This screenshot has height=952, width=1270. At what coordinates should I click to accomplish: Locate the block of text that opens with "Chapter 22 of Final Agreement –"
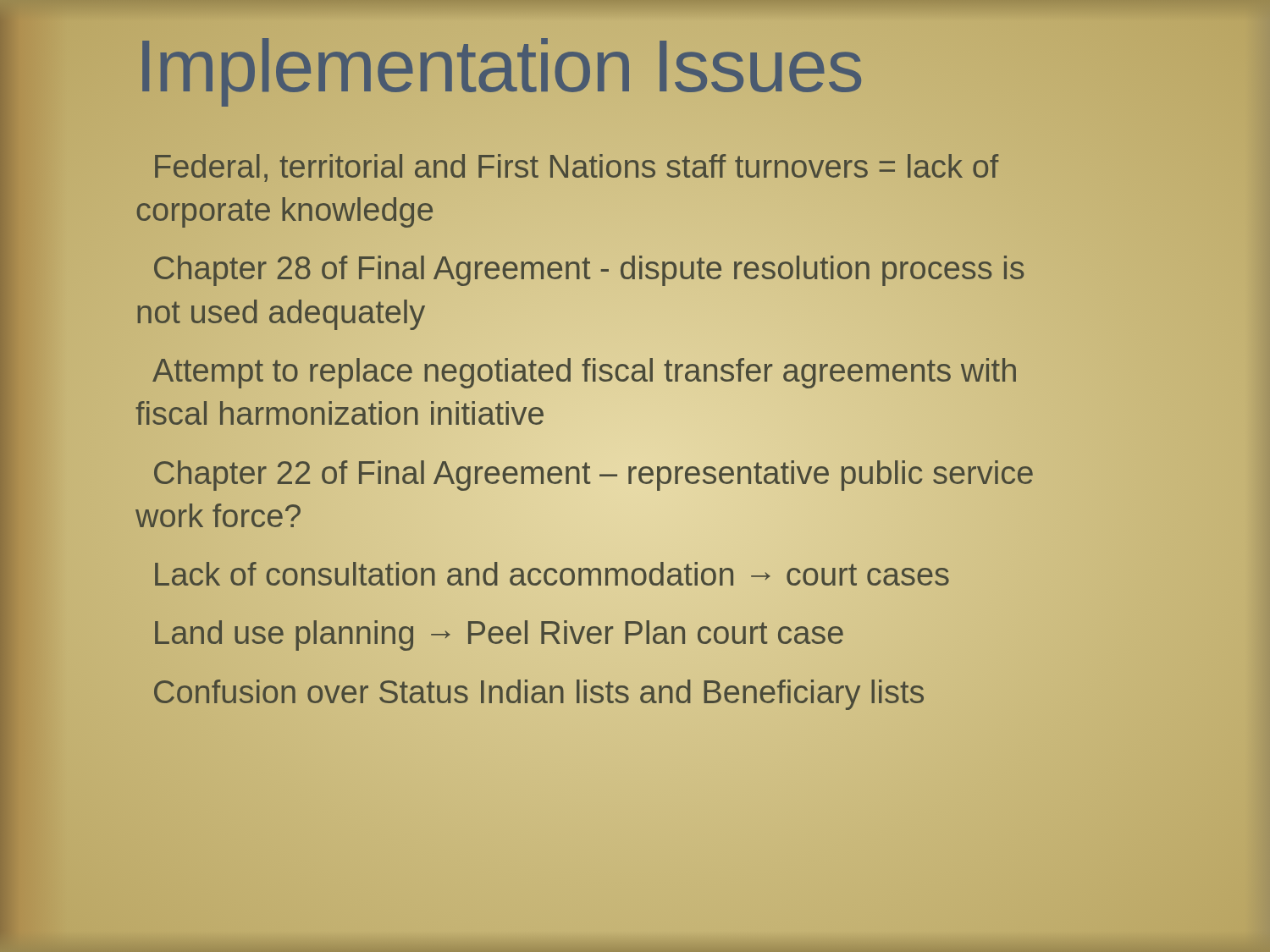click(585, 494)
